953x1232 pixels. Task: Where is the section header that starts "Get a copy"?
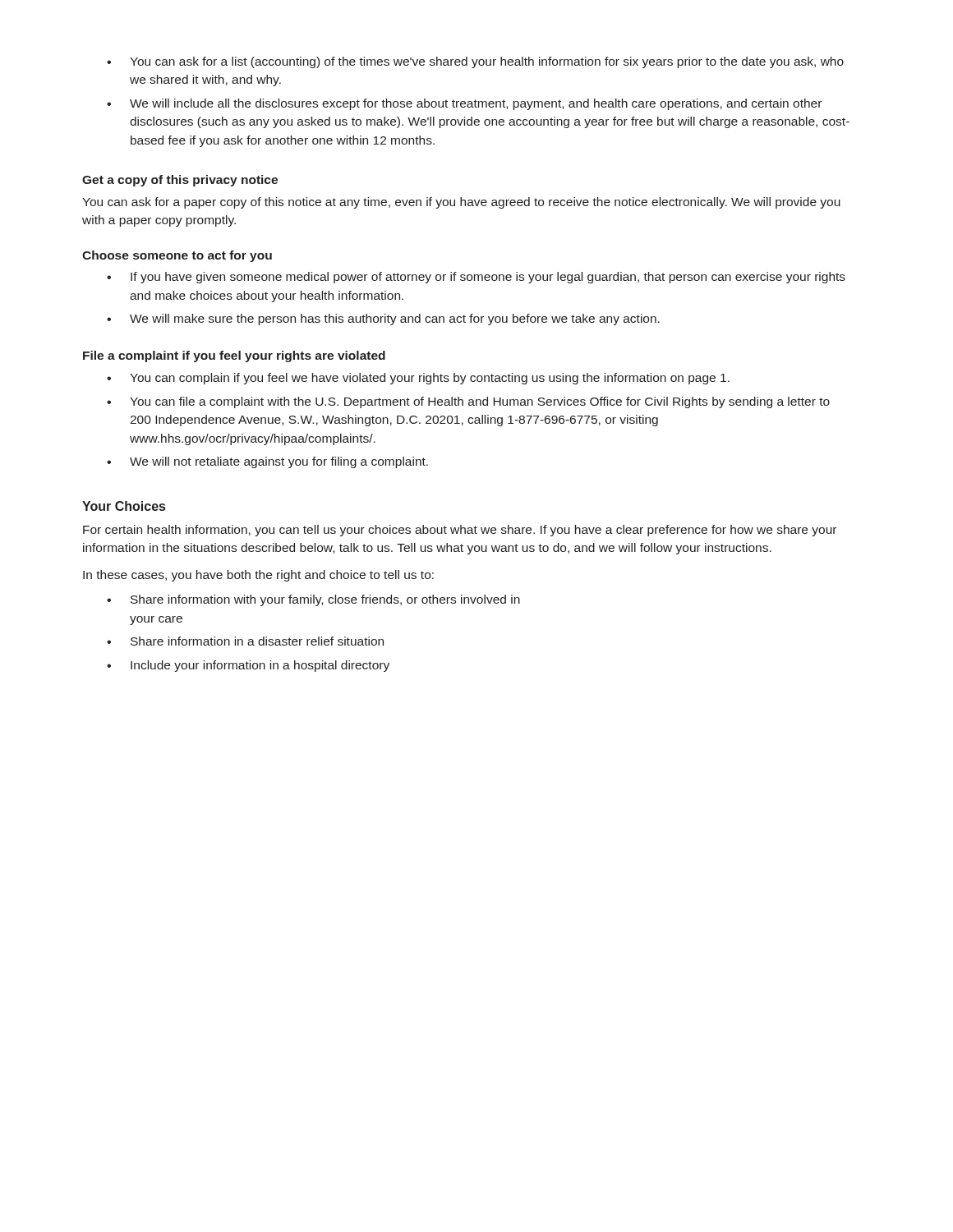(x=180, y=180)
